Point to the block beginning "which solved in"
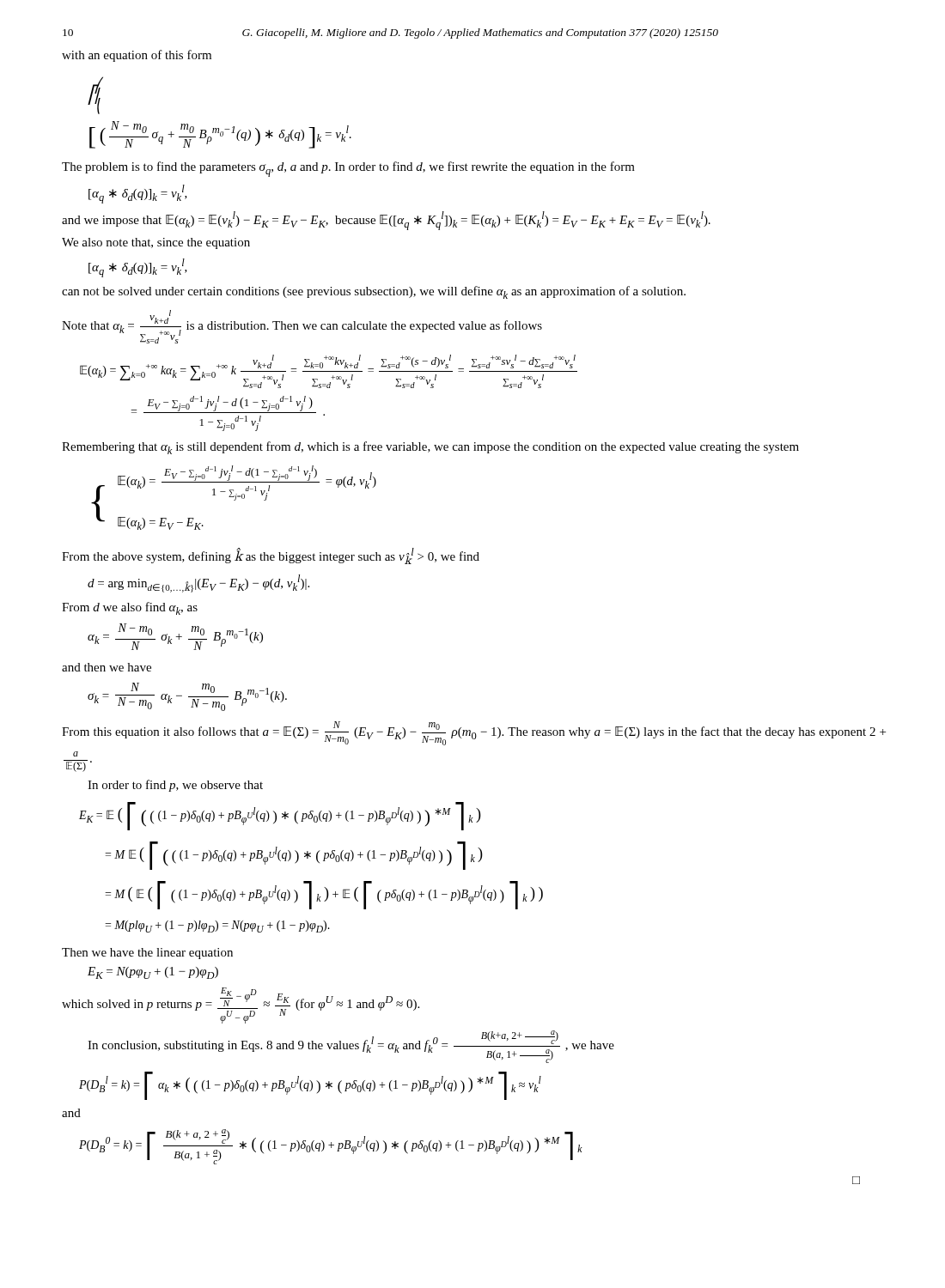Screen dimensions: 1288x945 click(x=241, y=1005)
